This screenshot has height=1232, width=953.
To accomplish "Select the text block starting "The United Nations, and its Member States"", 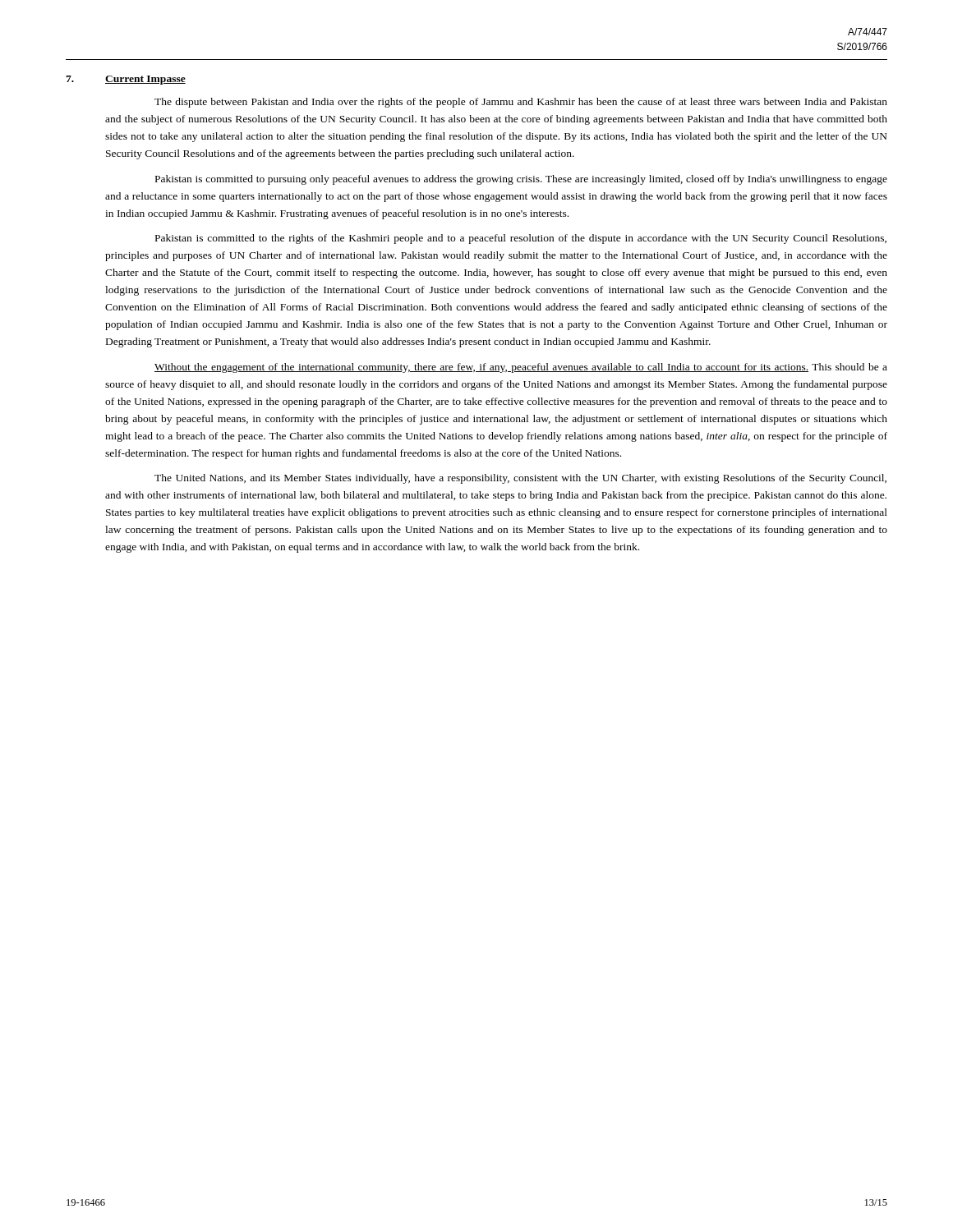I will (x=496, y=512).
